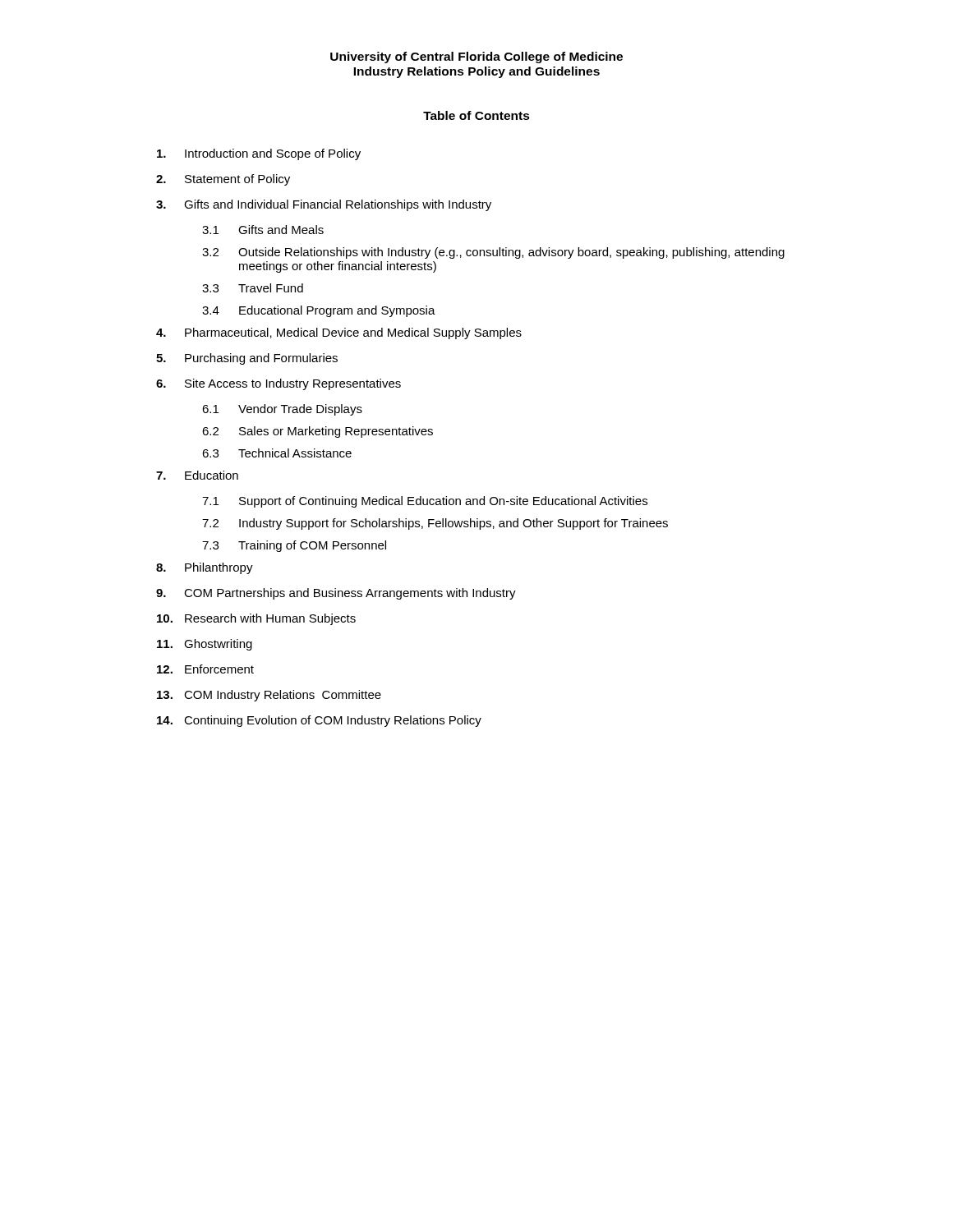
Task: Point to the text block starting "6.1 Vendor Trade"
Action: pyautogui.click(x=282, y=410)
